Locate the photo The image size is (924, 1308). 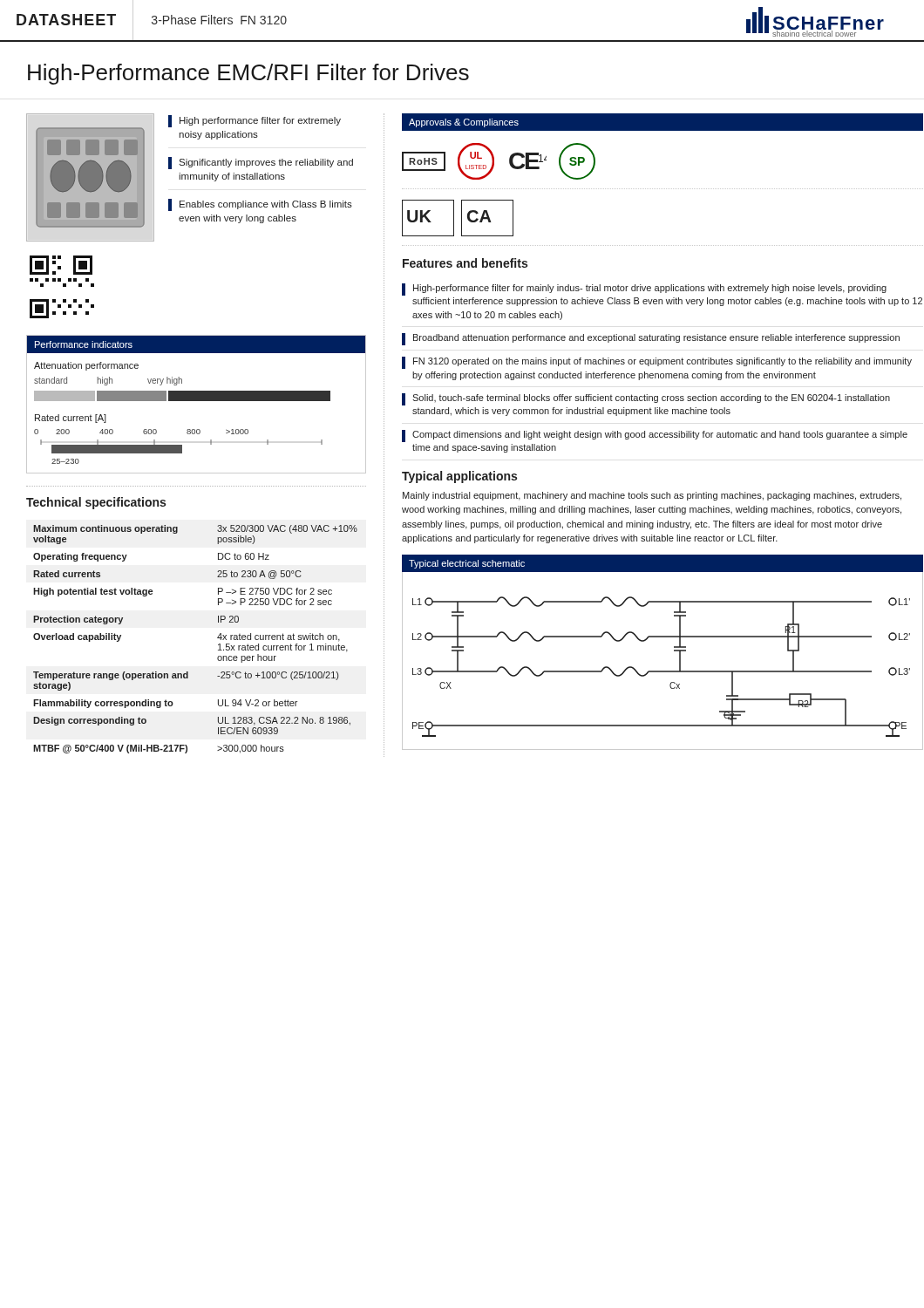(90, 177)
